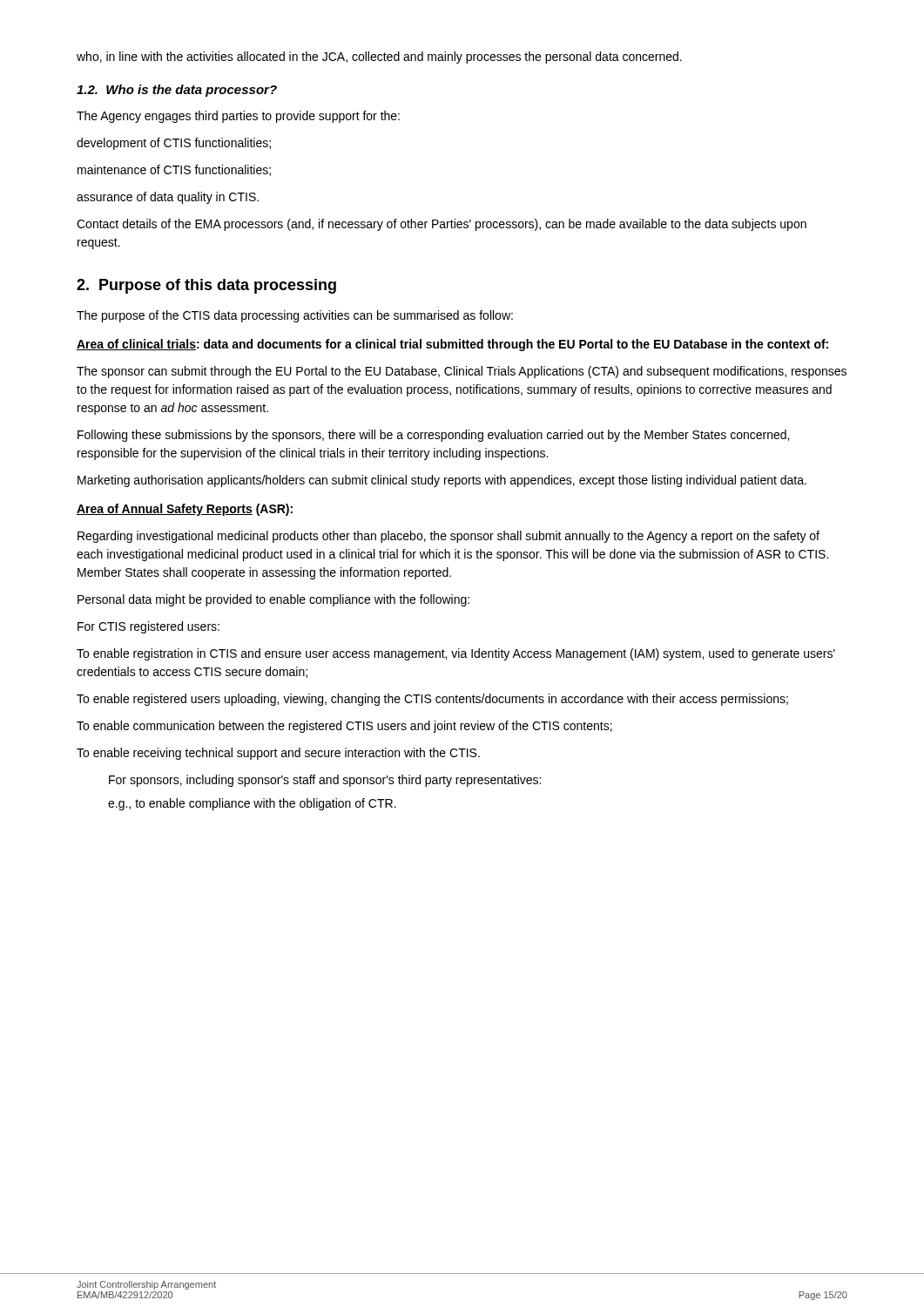Find the section header with the text "2. Purpose of this data processing"
924x1307 pixels.
point(207,285)
